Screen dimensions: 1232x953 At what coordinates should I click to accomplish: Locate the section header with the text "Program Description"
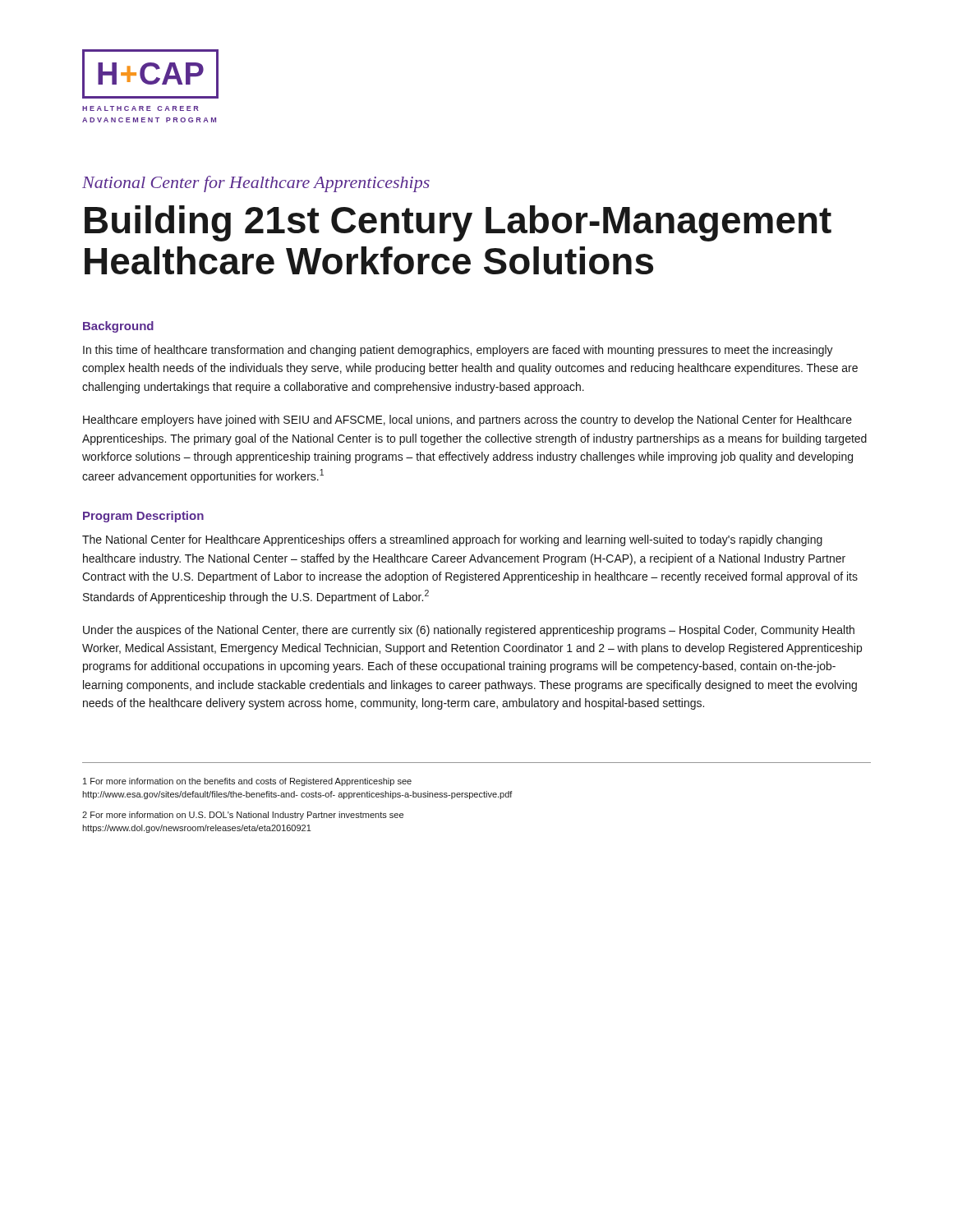(143, 516)
